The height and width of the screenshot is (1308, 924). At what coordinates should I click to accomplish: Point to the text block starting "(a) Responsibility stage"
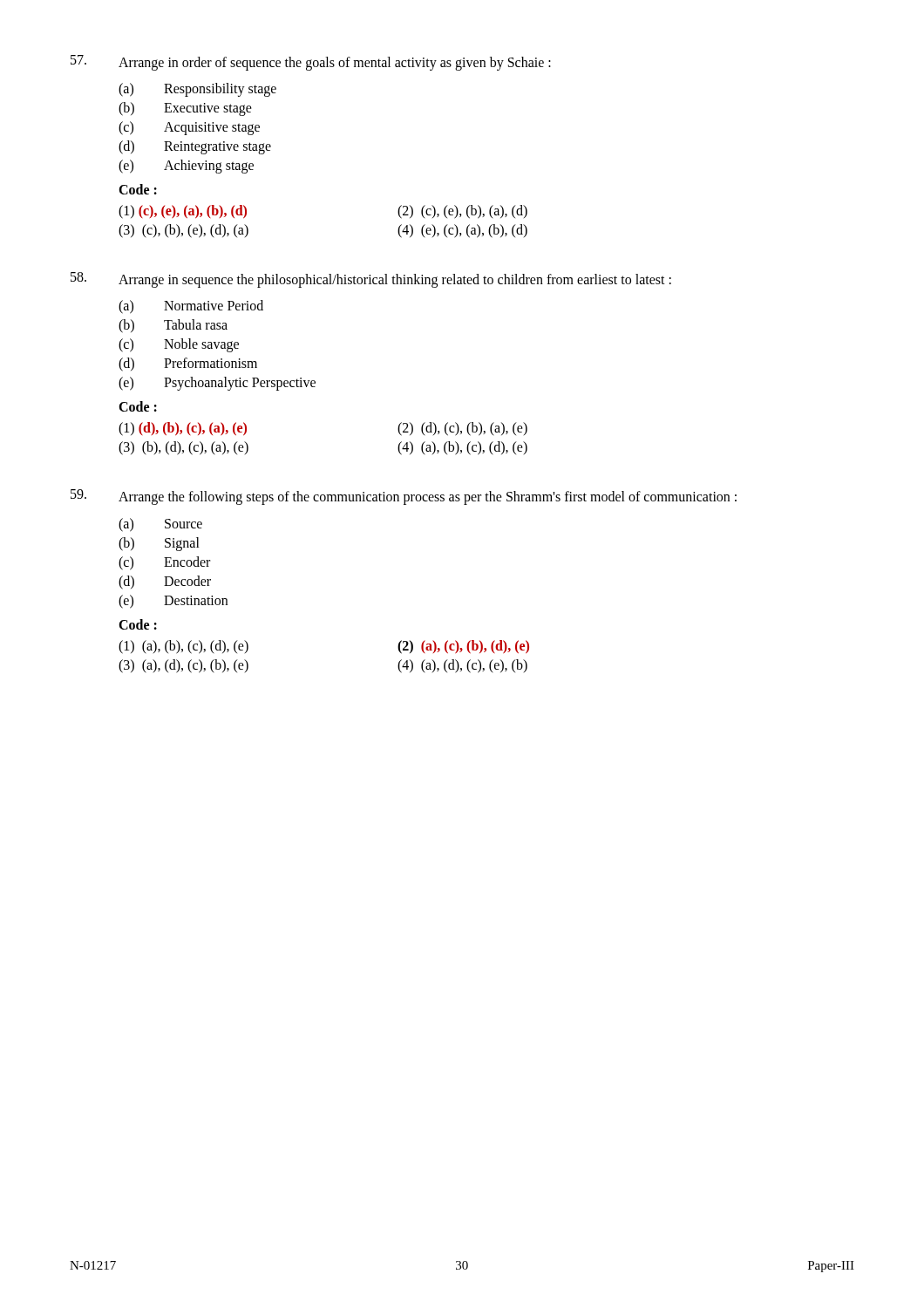[x=198, y=89]
